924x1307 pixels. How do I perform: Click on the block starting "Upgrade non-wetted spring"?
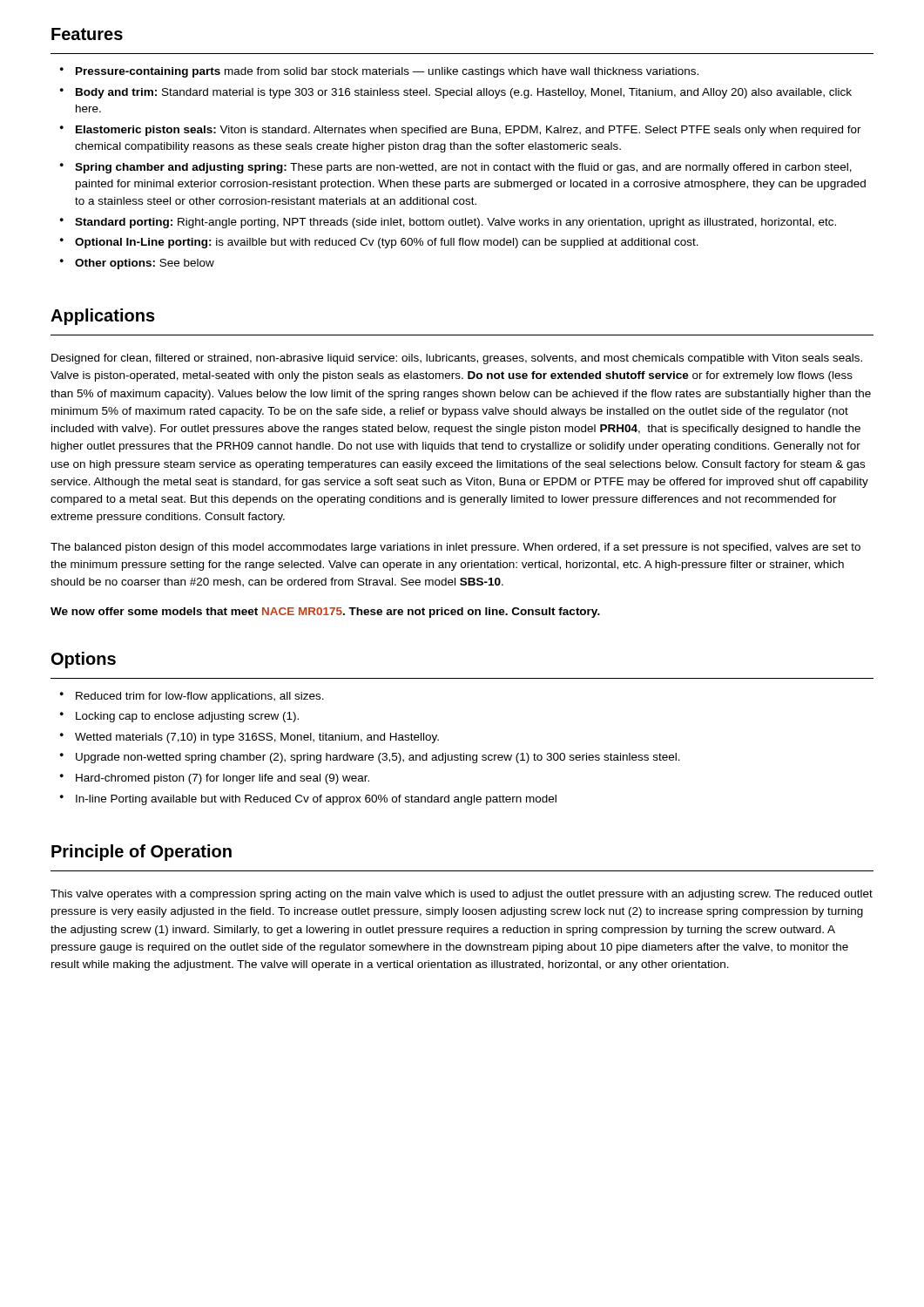click(462, 757)
